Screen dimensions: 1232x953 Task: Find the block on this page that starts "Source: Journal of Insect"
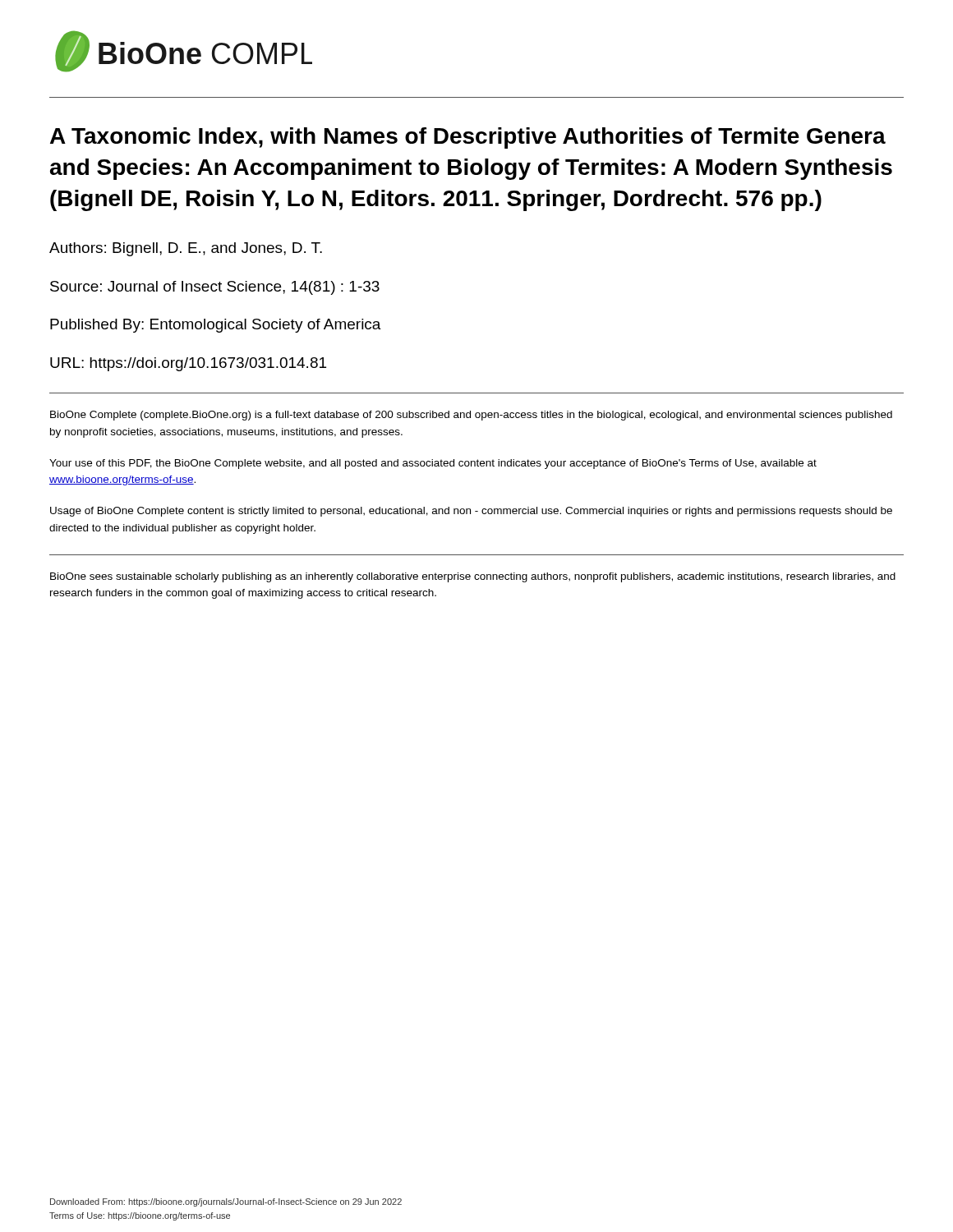pyautogui.click(x=215, y=286)
